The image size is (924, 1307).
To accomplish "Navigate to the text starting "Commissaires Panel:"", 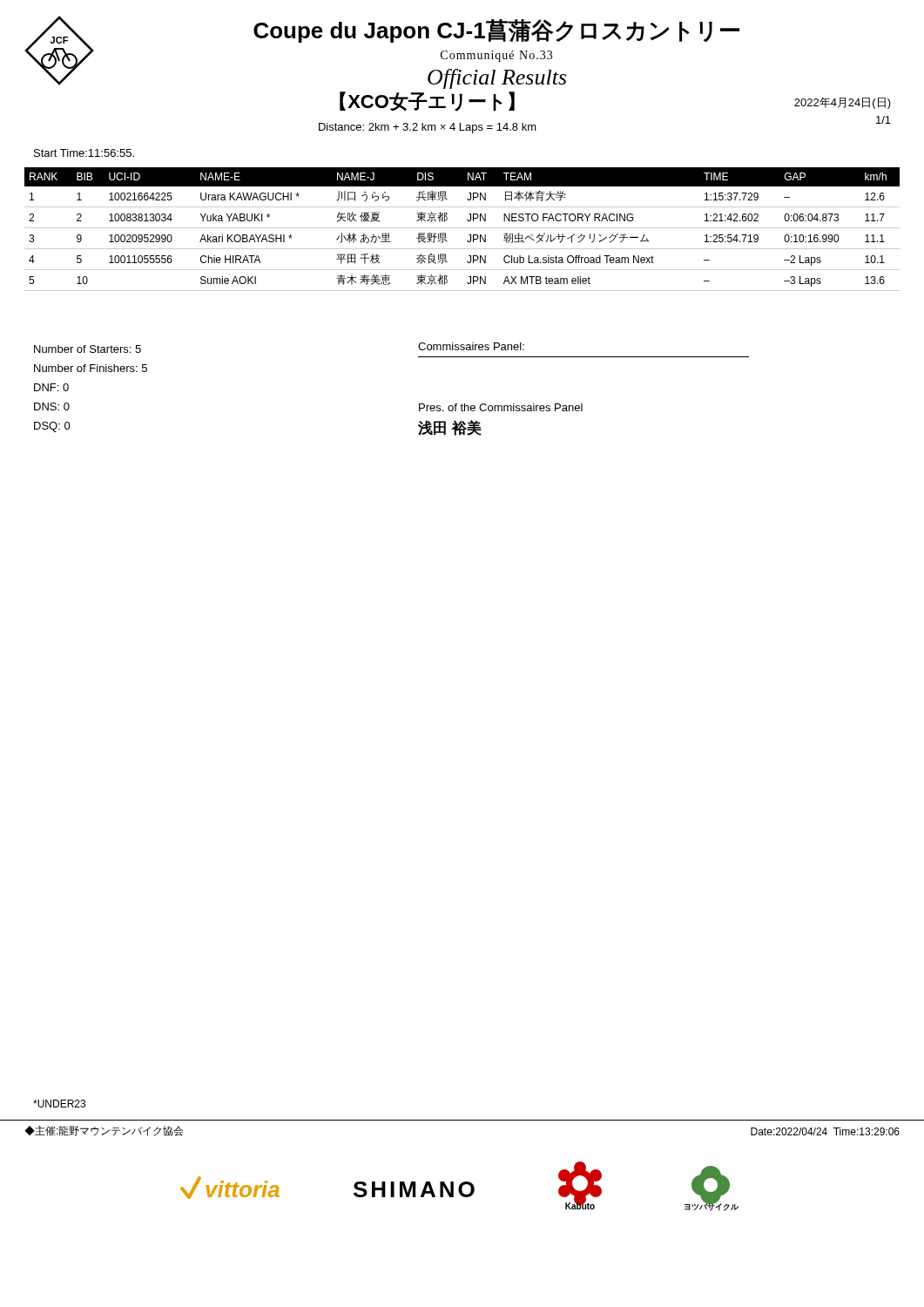I will tap(584, 349).
